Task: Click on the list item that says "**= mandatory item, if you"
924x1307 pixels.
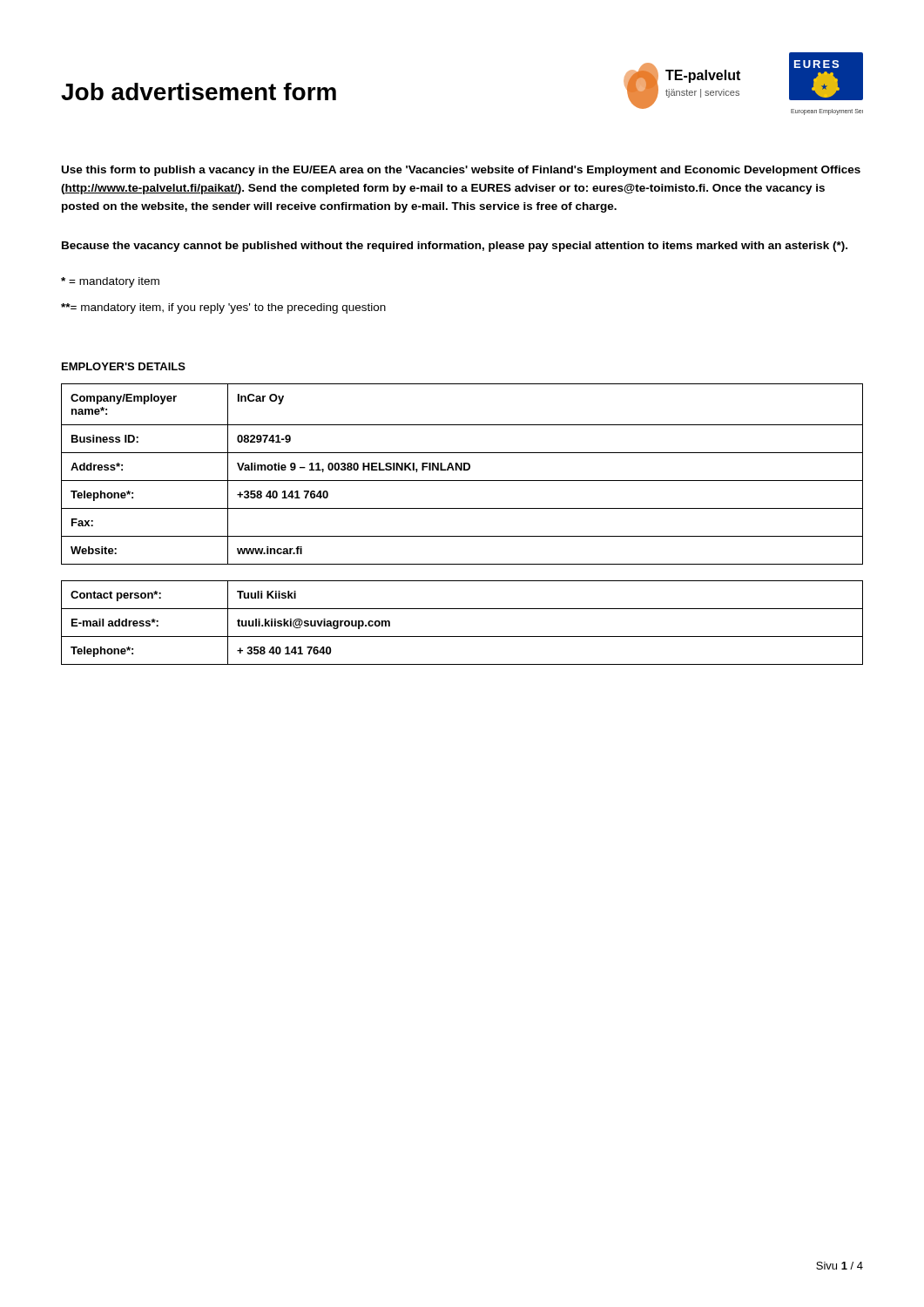Action: coord(224,307)
